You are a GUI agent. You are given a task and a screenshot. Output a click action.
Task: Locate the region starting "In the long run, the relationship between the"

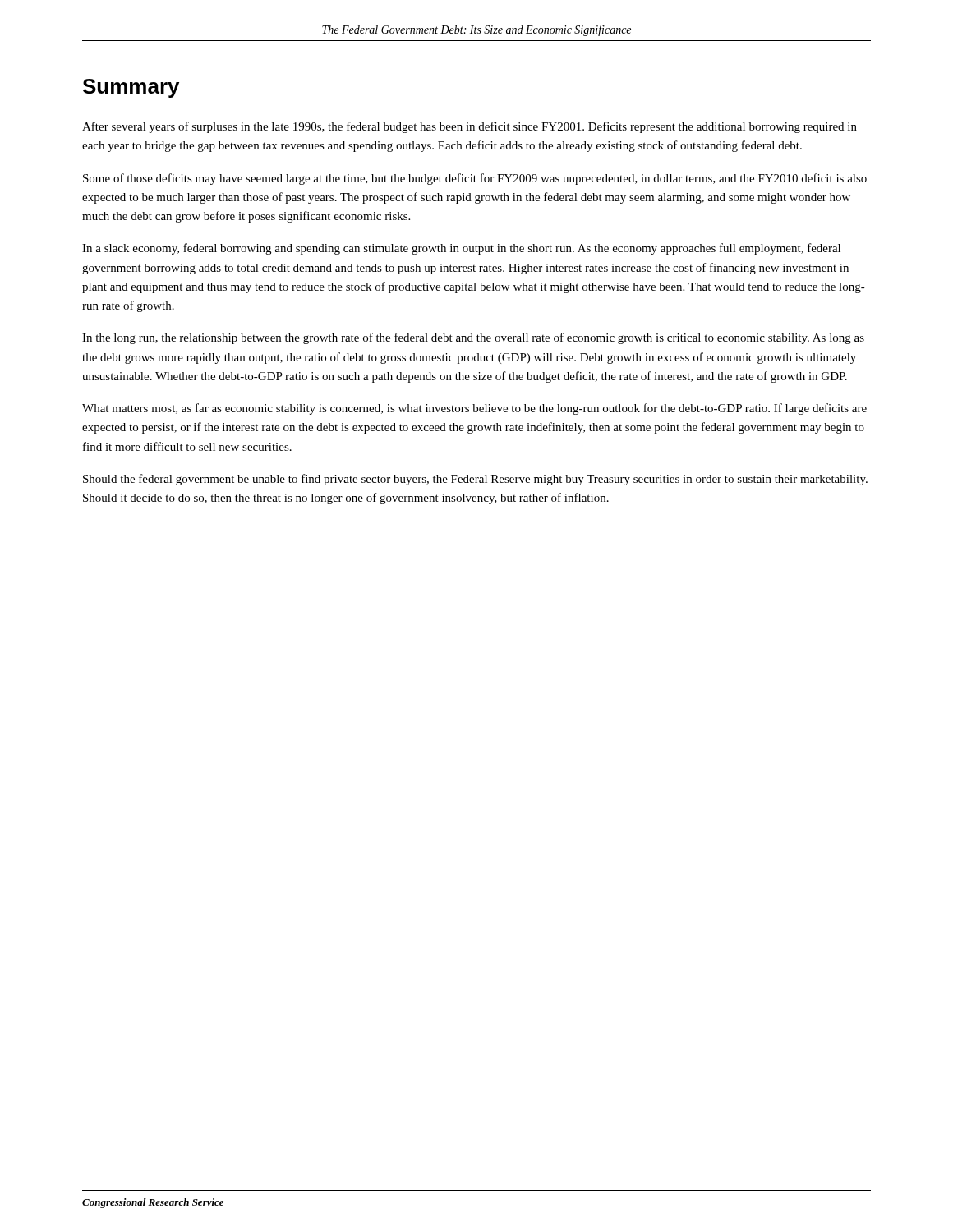[473, 357]
